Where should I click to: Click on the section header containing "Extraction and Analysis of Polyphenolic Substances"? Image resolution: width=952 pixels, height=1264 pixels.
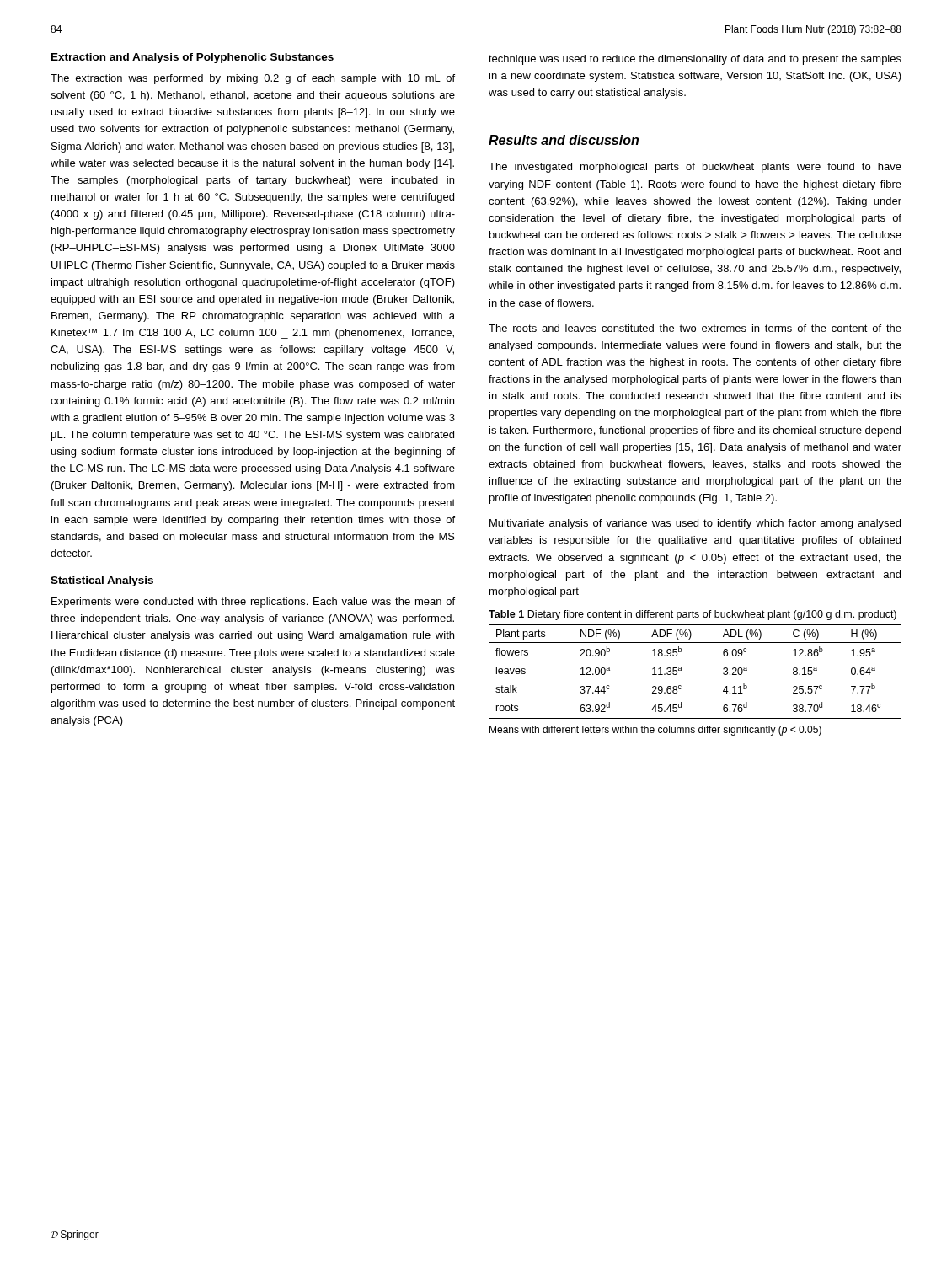[x=192, y=57]
